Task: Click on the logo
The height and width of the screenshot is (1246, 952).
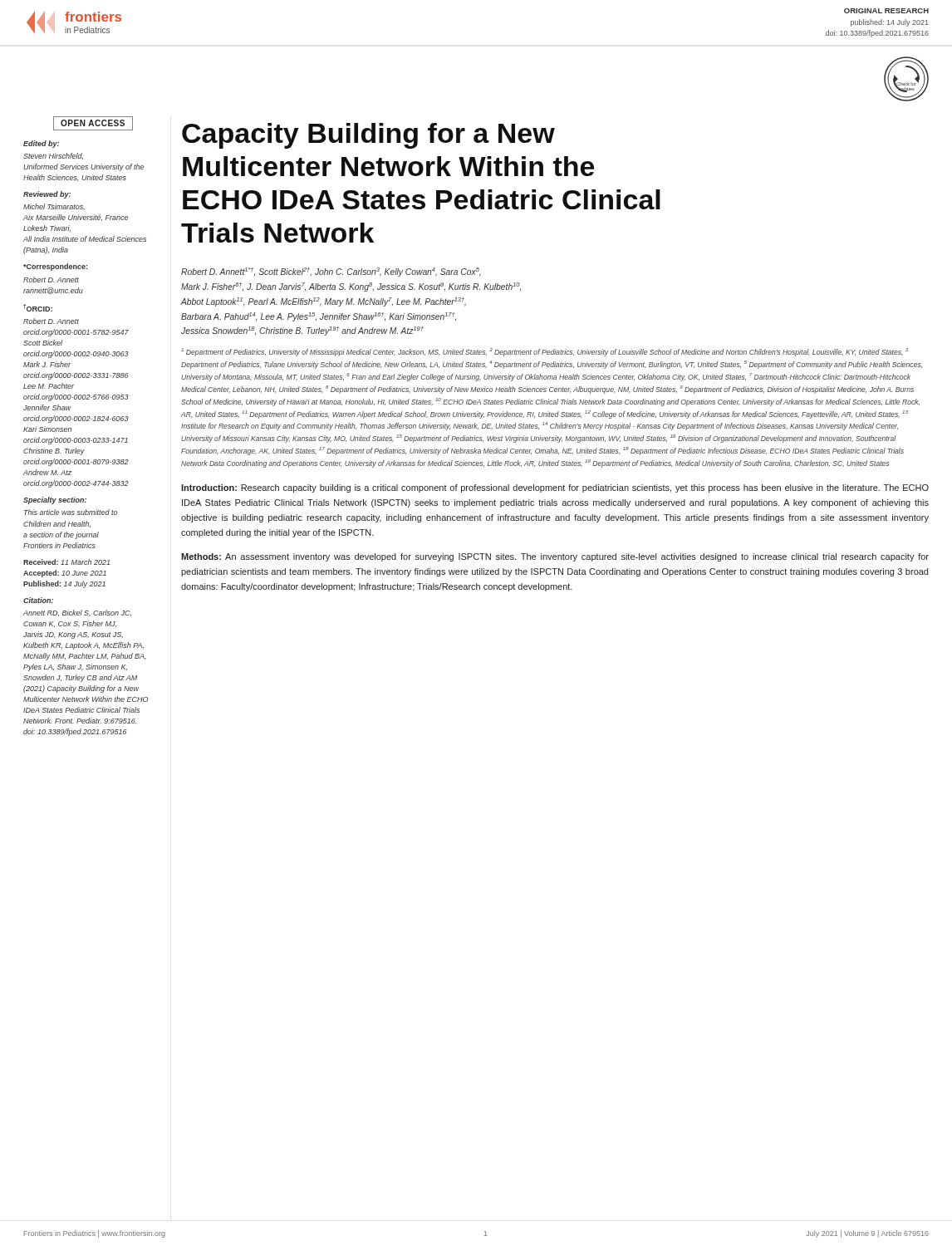Action: tap(906, 79)
